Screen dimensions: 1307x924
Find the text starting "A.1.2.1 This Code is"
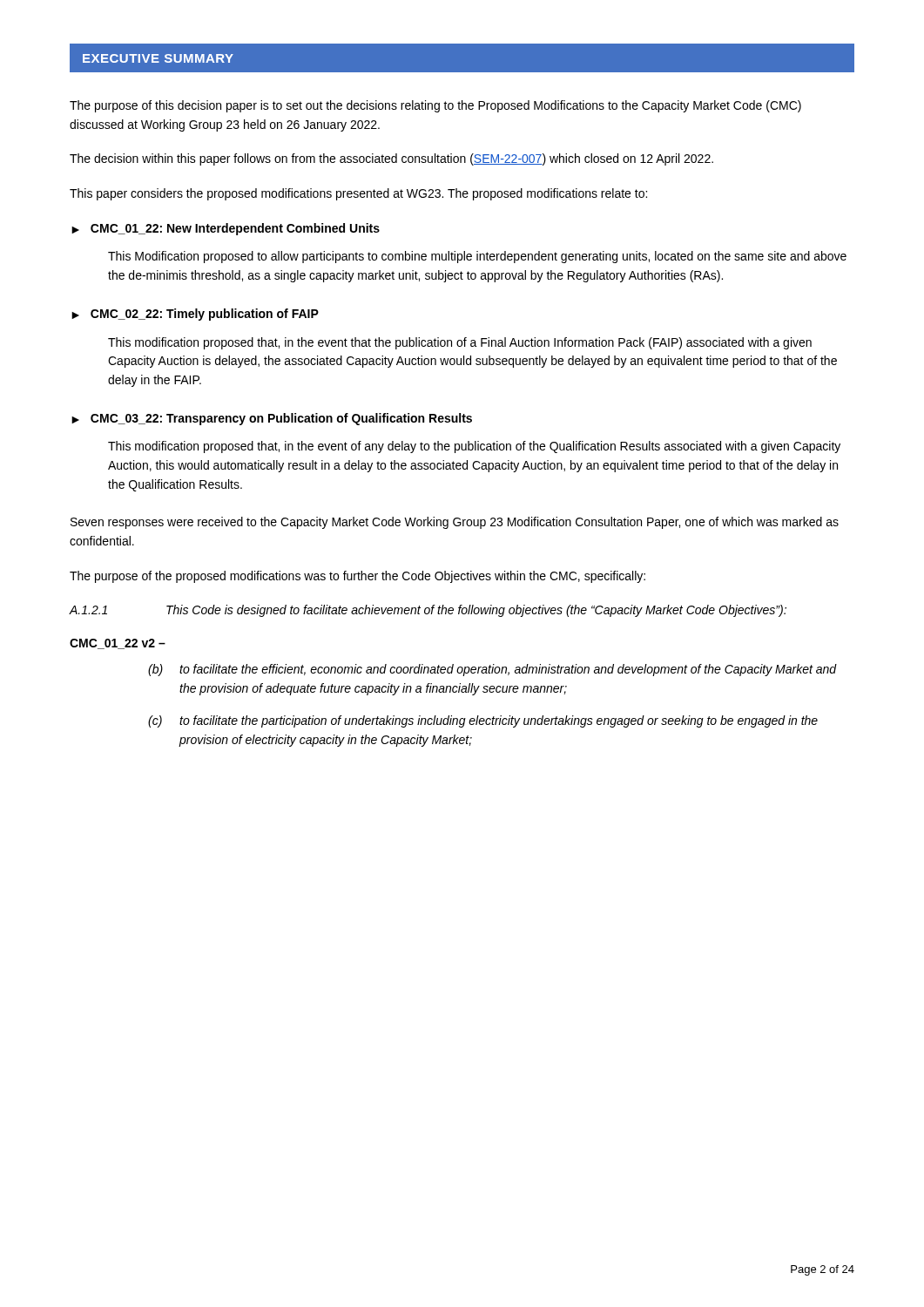click(428, 611)
